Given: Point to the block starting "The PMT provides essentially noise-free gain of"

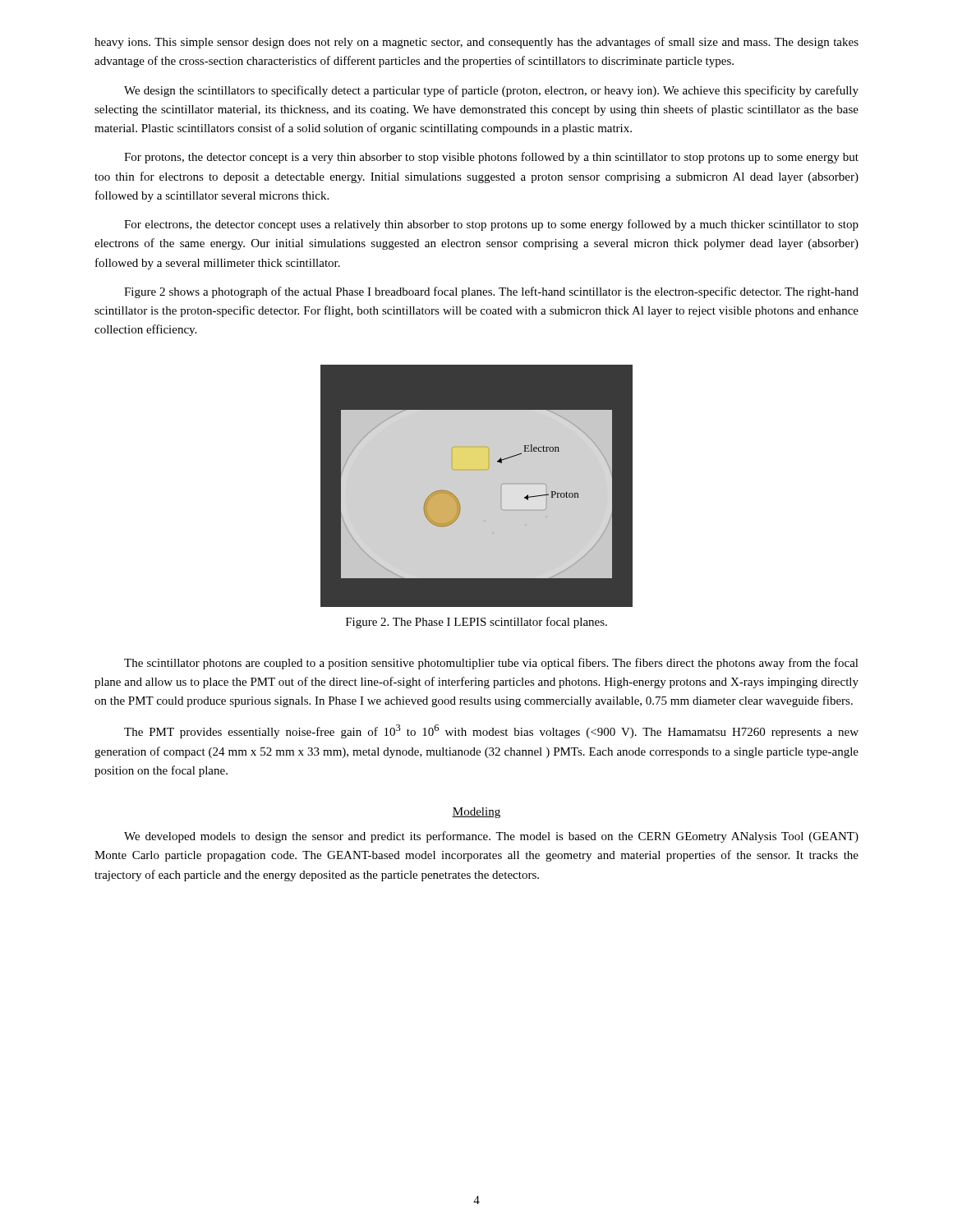Looking at the screenshot, I should tap(476, 749).
